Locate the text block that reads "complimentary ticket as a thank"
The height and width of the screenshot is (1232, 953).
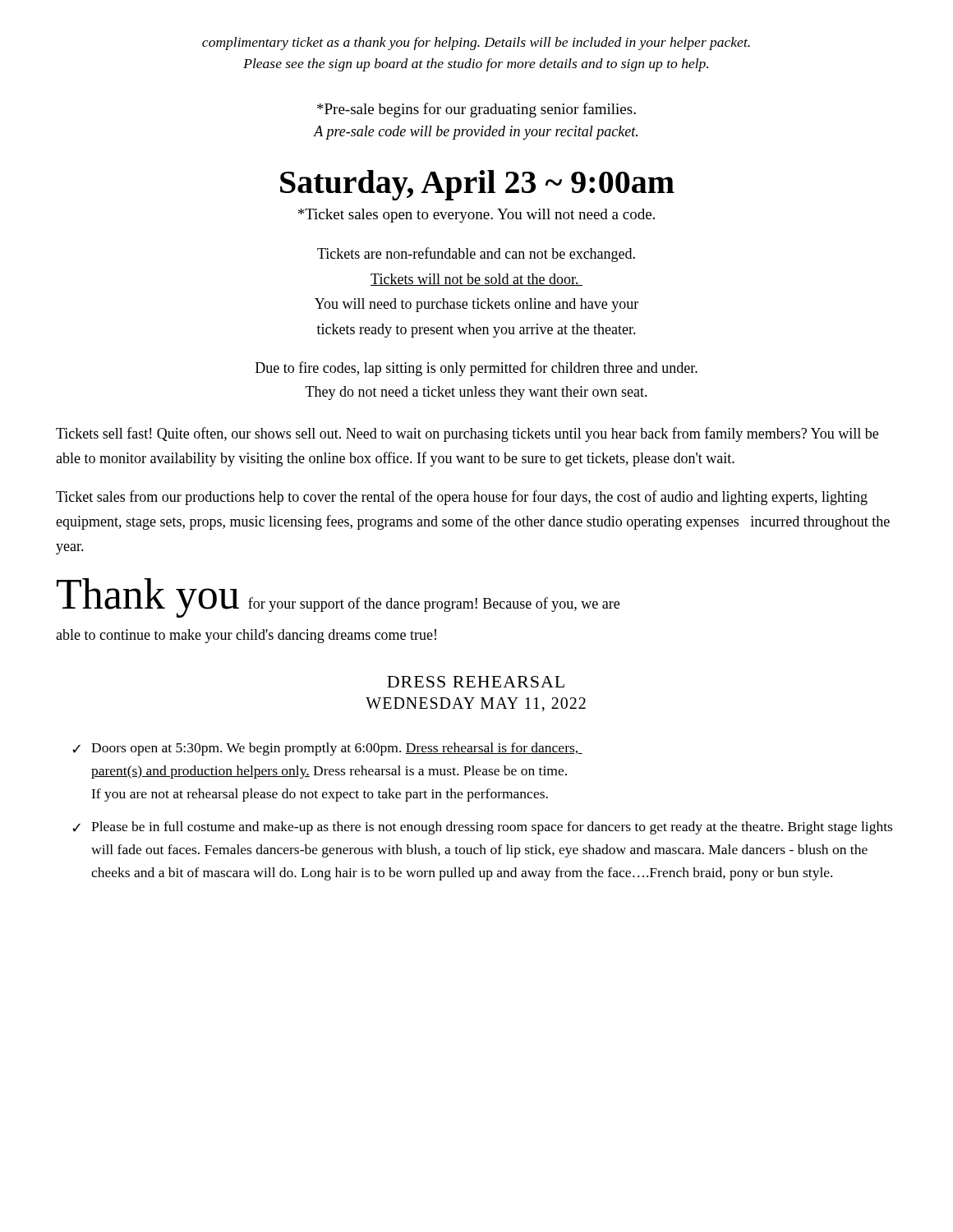coord(476,53)
